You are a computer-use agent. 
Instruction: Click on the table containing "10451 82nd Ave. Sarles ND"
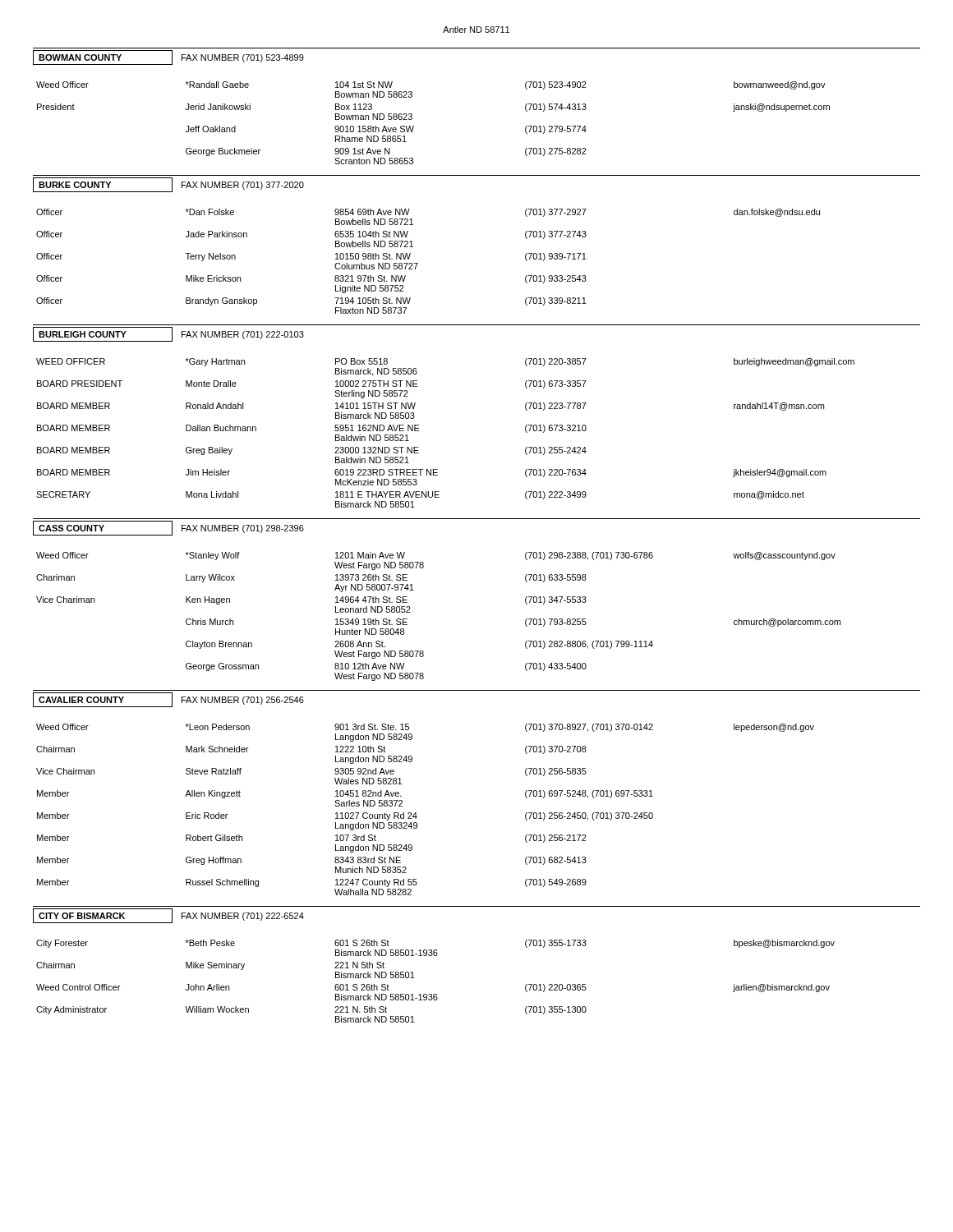coord(476,809)
